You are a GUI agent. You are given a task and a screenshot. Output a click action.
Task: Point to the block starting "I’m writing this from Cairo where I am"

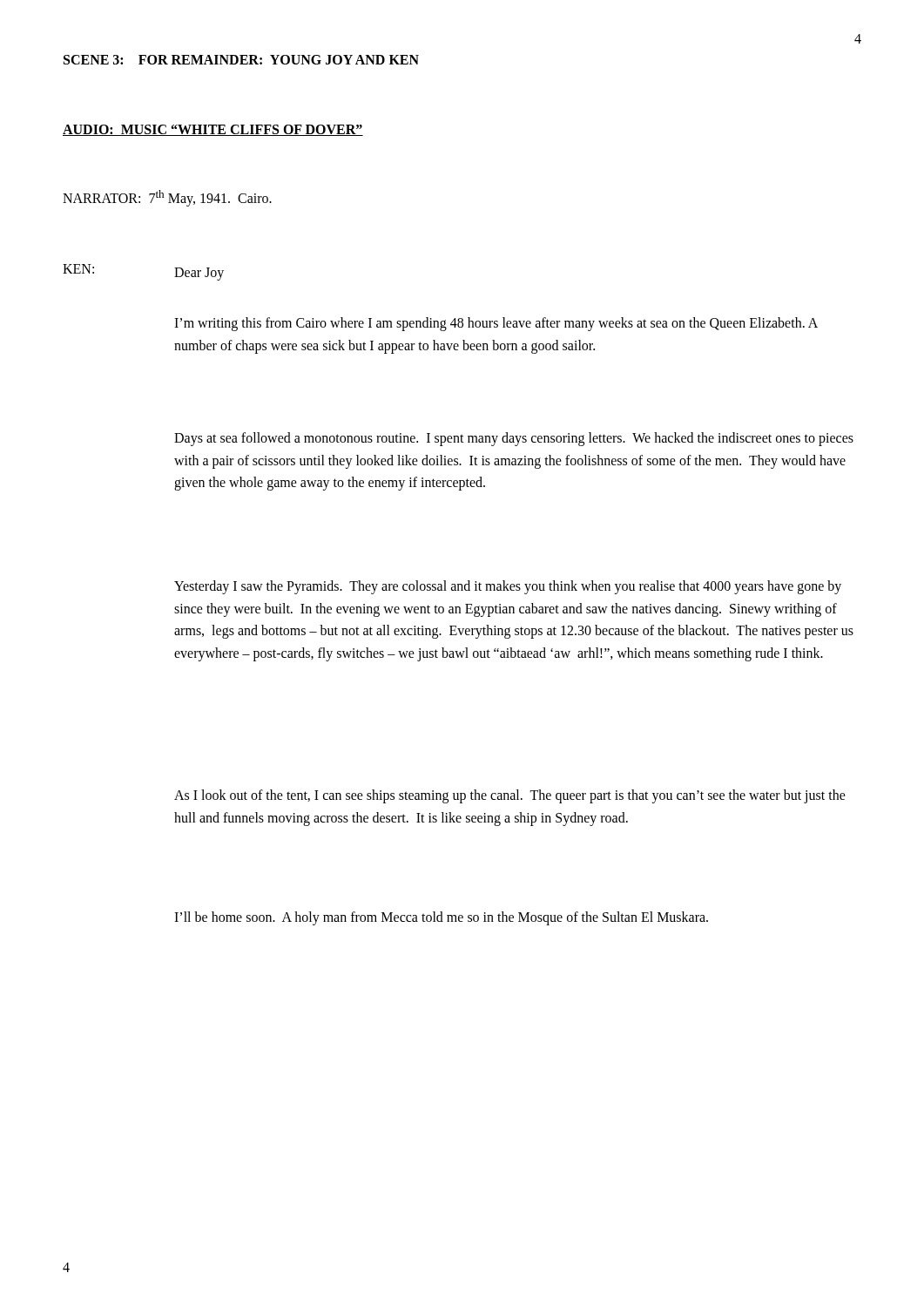click(496, 334)
